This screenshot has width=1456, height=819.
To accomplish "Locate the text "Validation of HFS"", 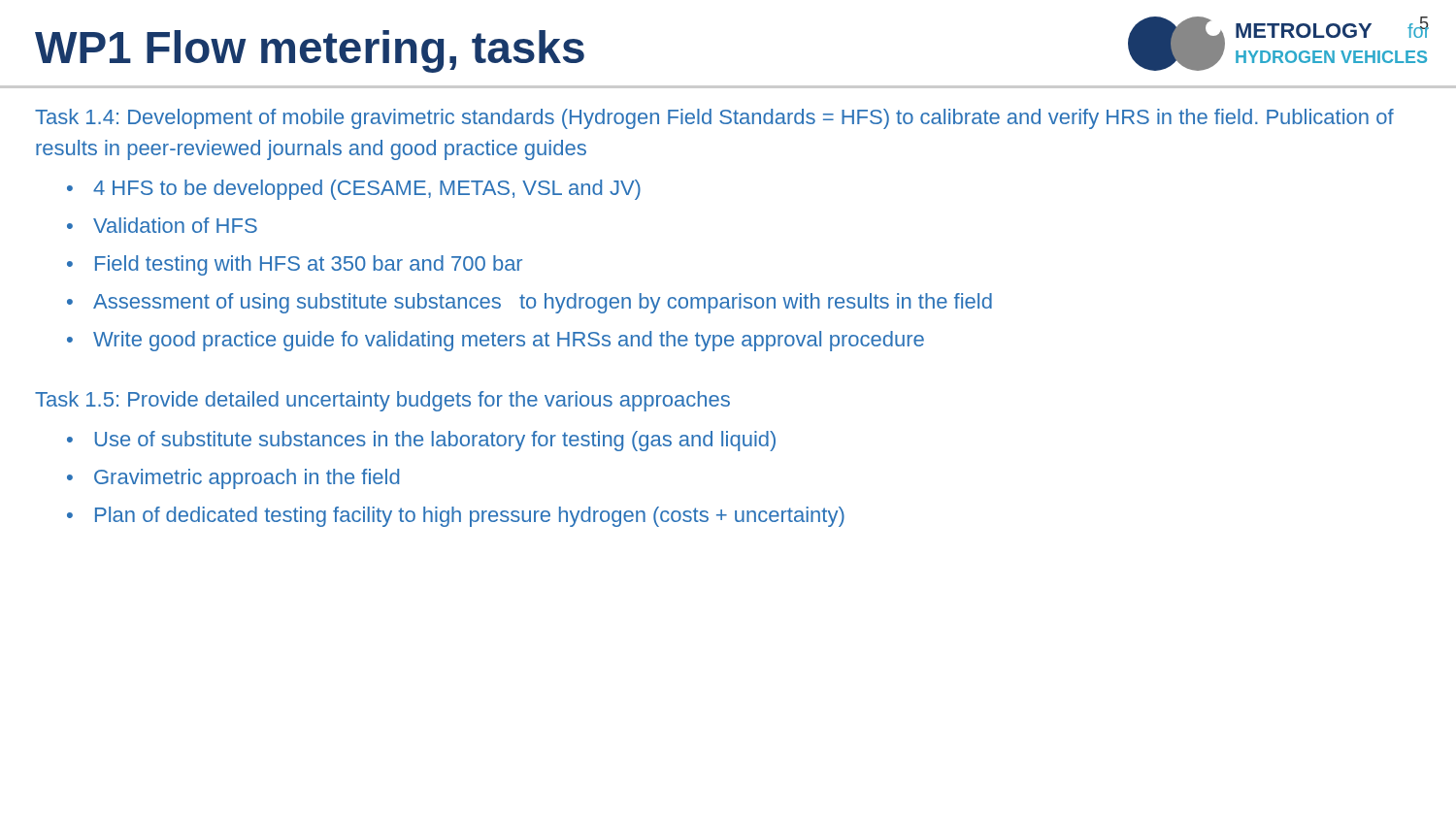I will 176,225.
